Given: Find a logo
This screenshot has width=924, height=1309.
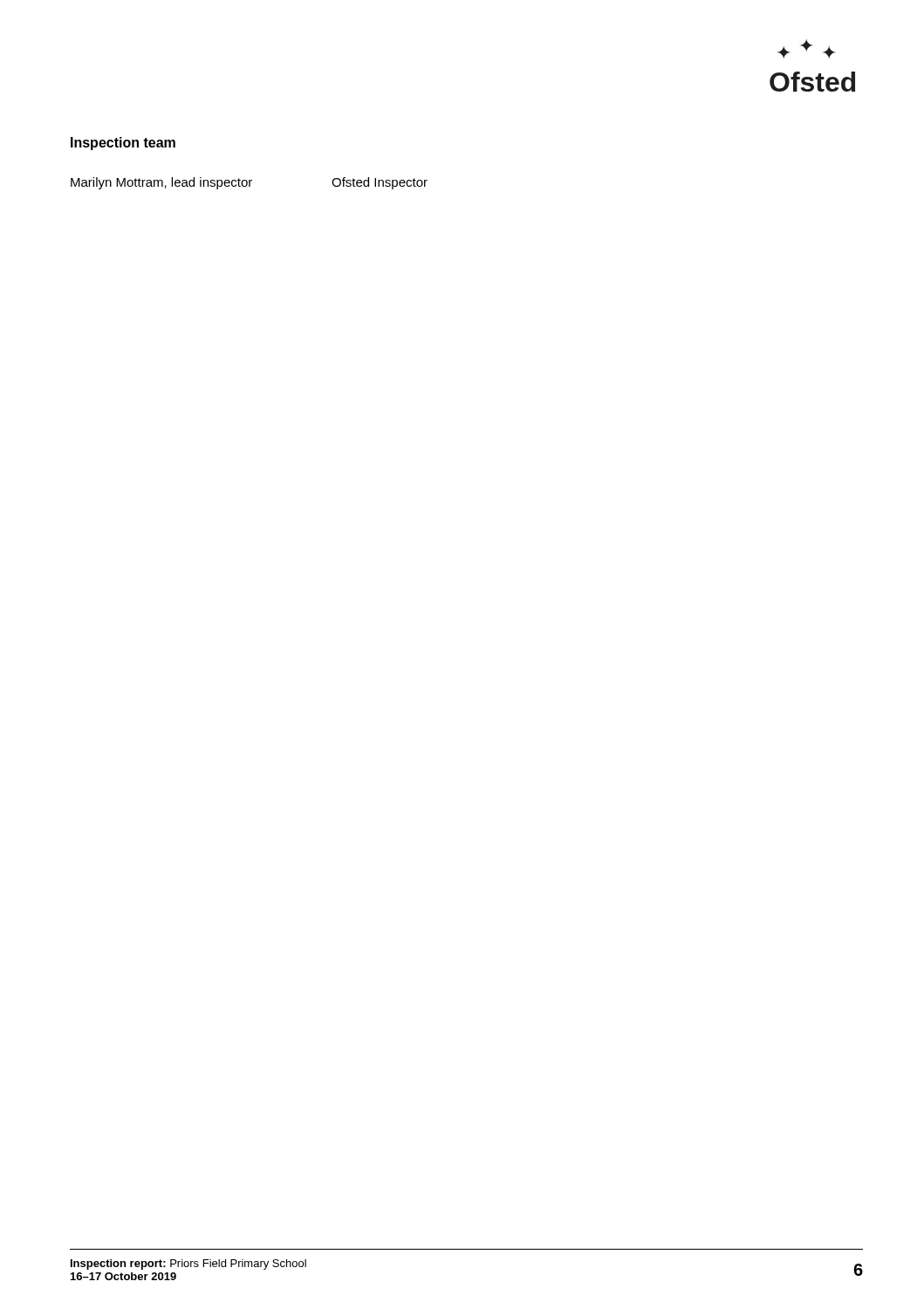Looking at the screenshot, I should point(815,72).
